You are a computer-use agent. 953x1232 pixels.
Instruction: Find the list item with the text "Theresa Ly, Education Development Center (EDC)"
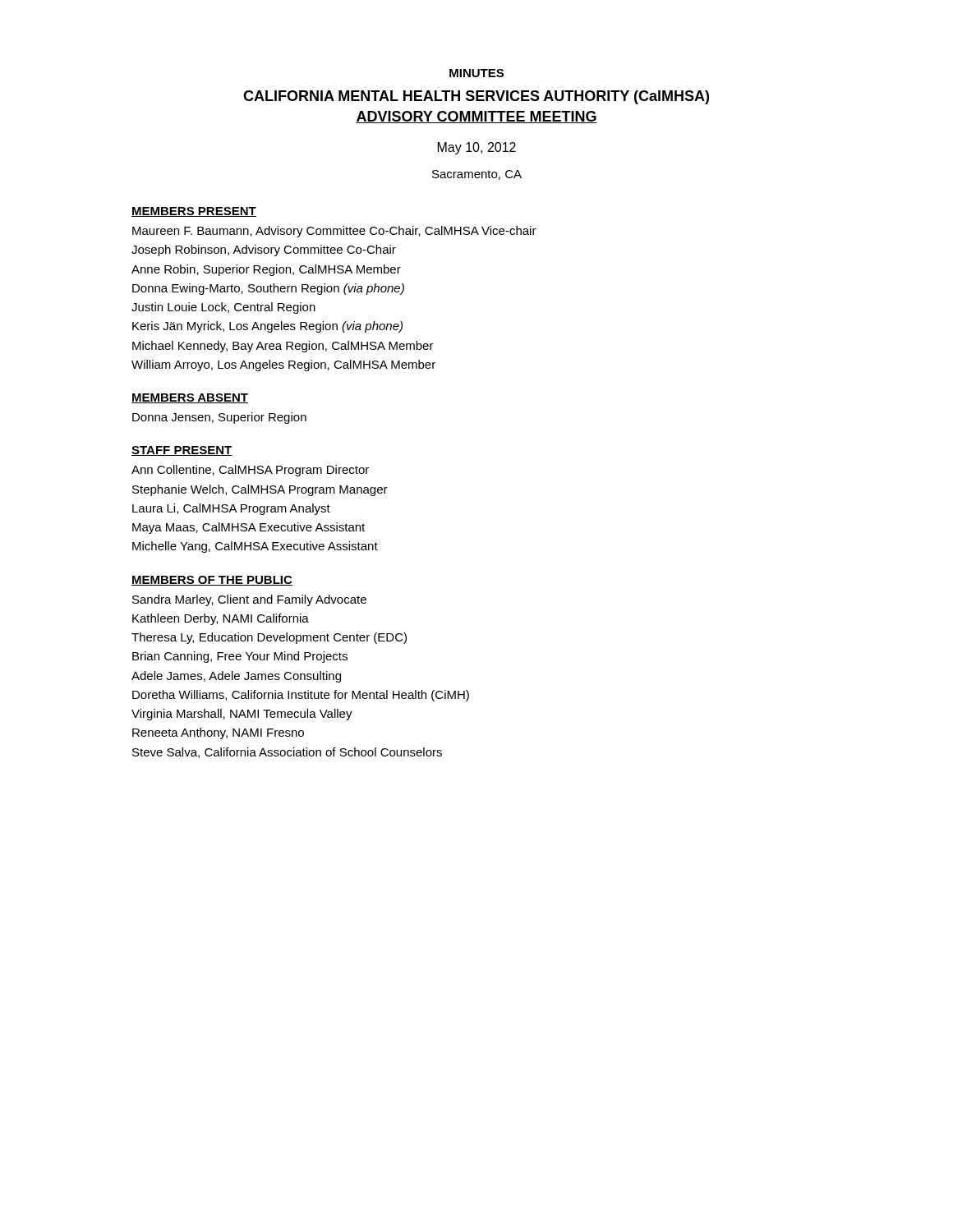coord(269,637)
